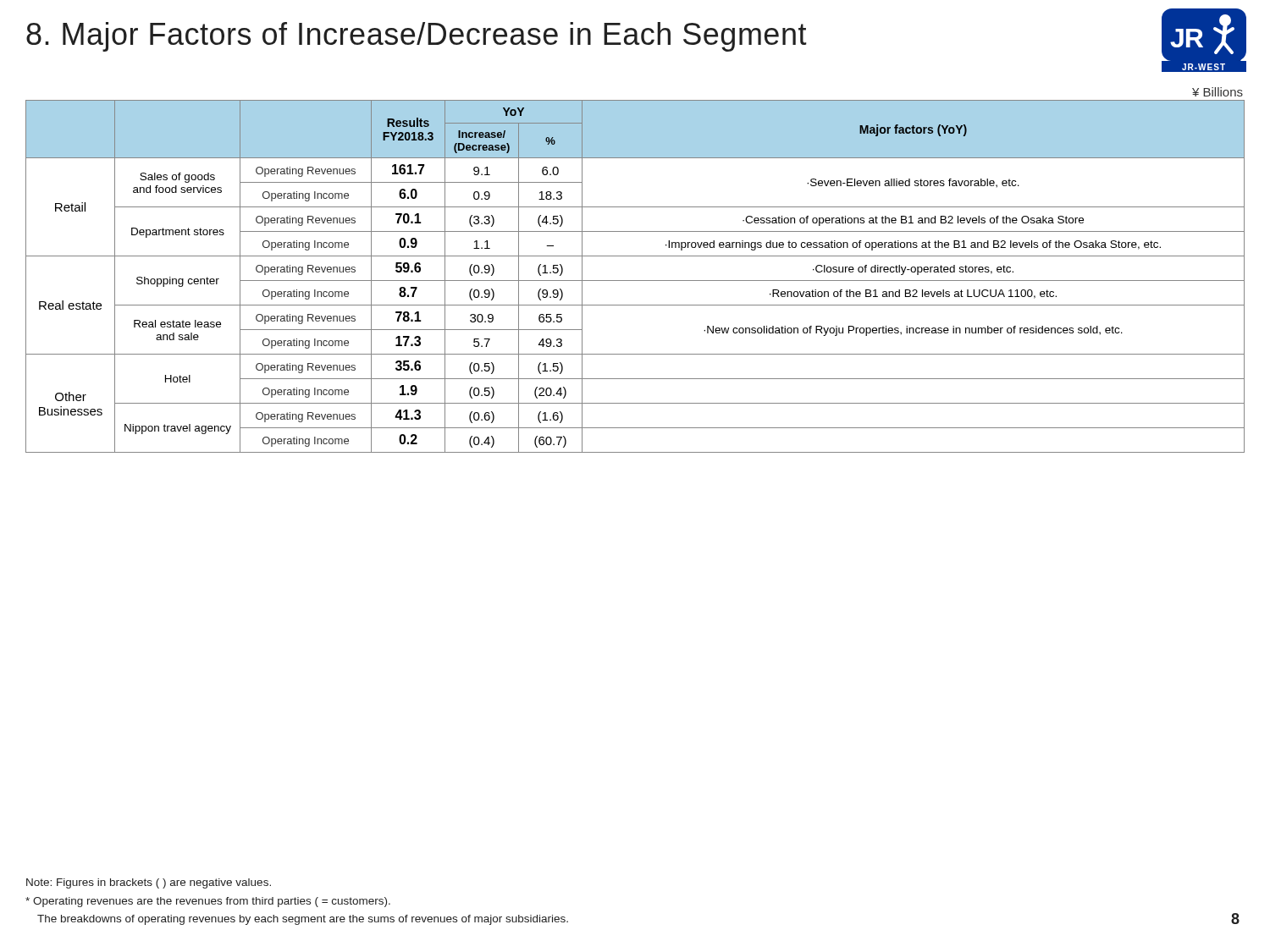Click on the block starting "¥ Billions"
1270x952 pixels.
tap(1217, 92)
